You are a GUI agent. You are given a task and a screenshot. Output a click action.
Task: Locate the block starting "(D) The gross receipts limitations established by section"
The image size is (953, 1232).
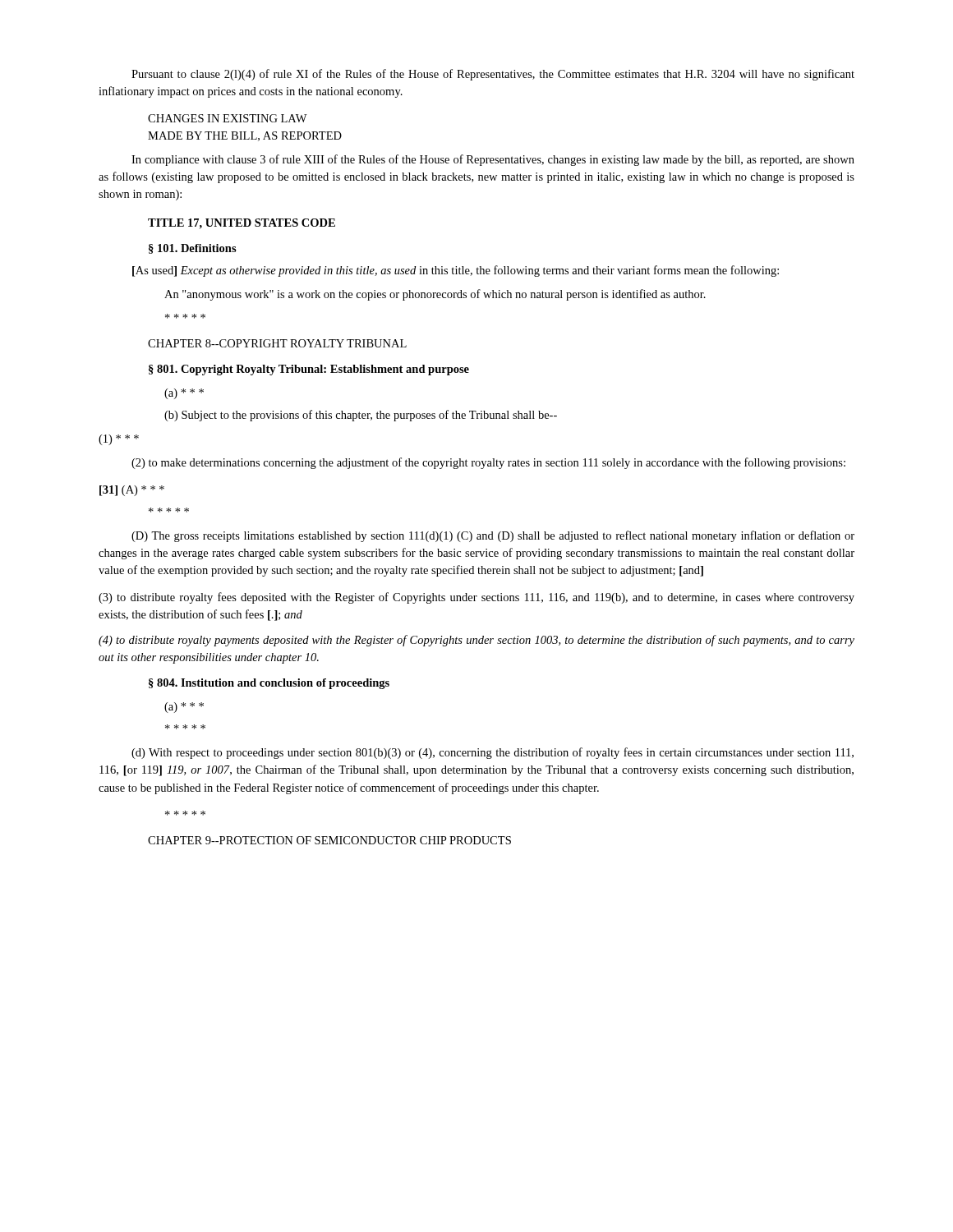coord(476,553)
